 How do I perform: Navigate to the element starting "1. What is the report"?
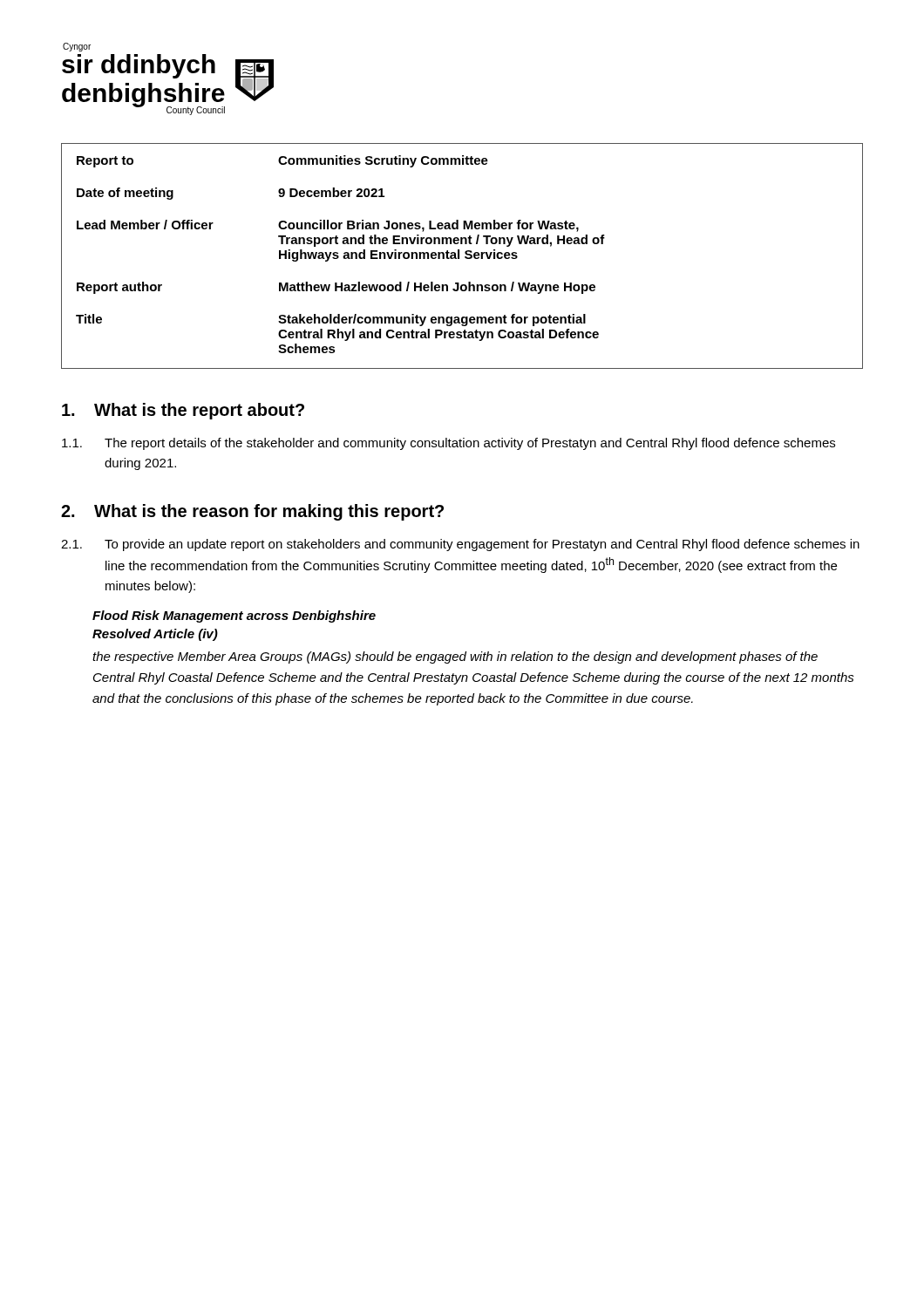[183, 410]
